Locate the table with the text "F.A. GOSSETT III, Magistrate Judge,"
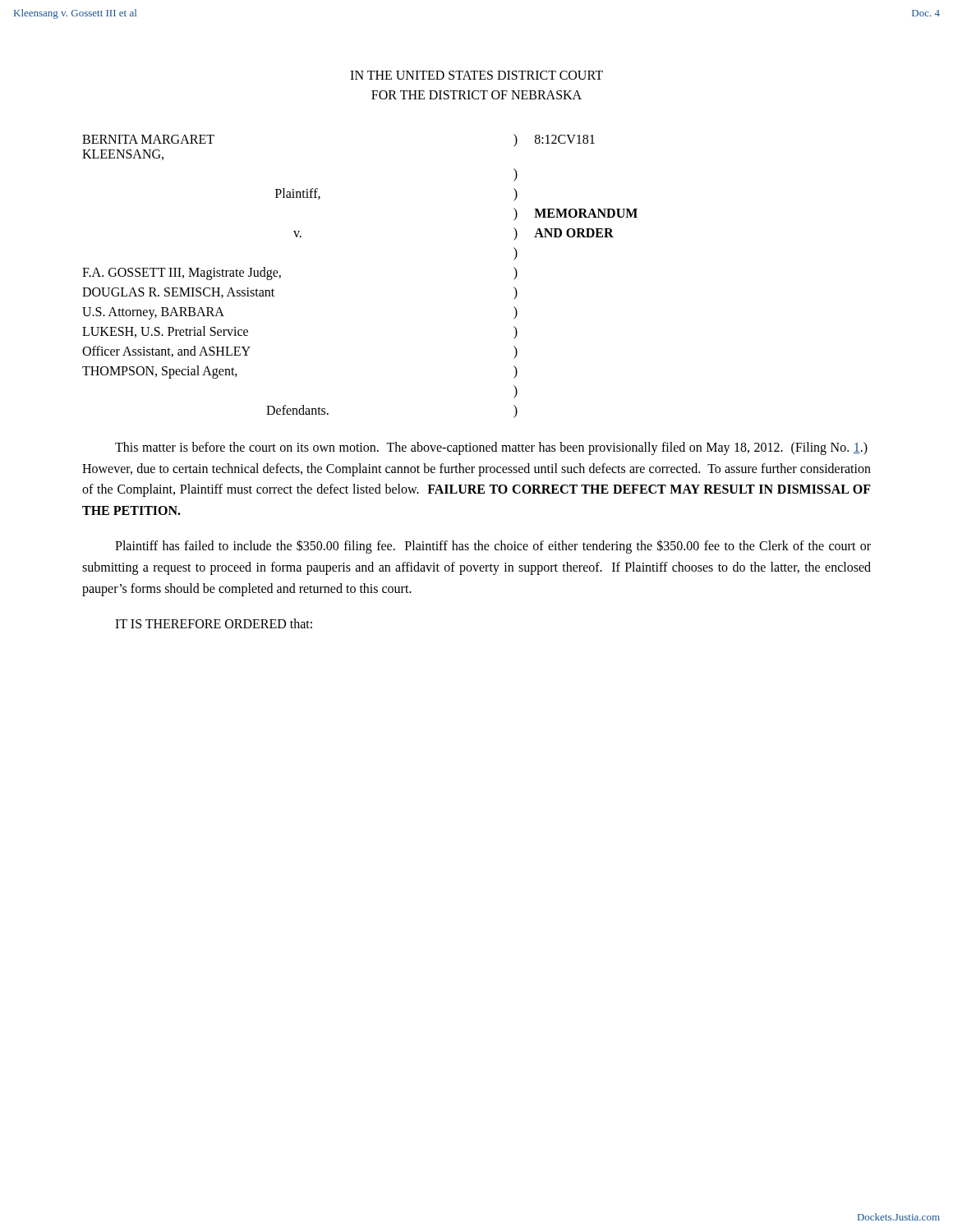The height and width of the screenshot is (1232, 953). tap(476, 275)
